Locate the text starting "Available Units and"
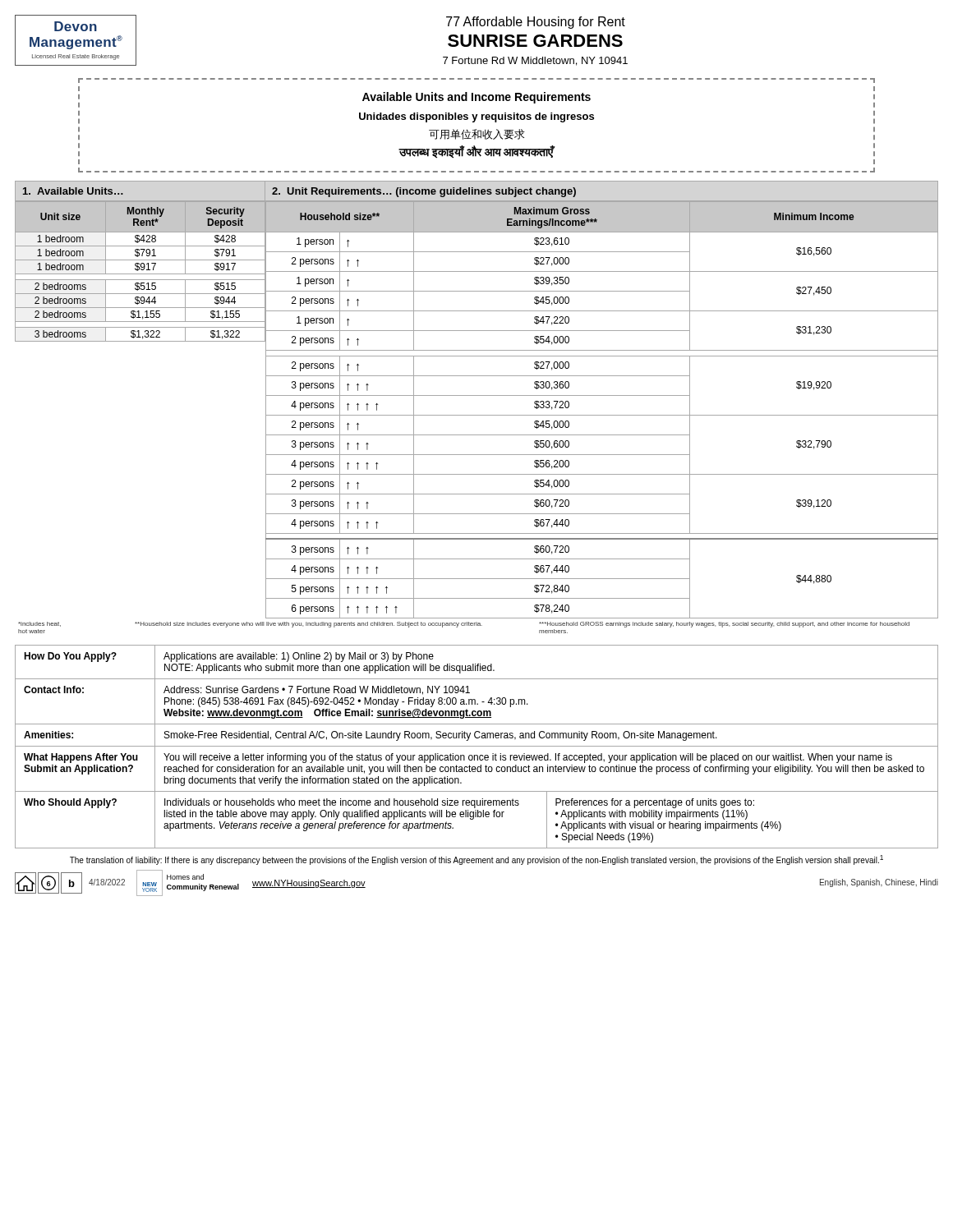The height and width of the screenshot is (1232, 953). (476, 125)
